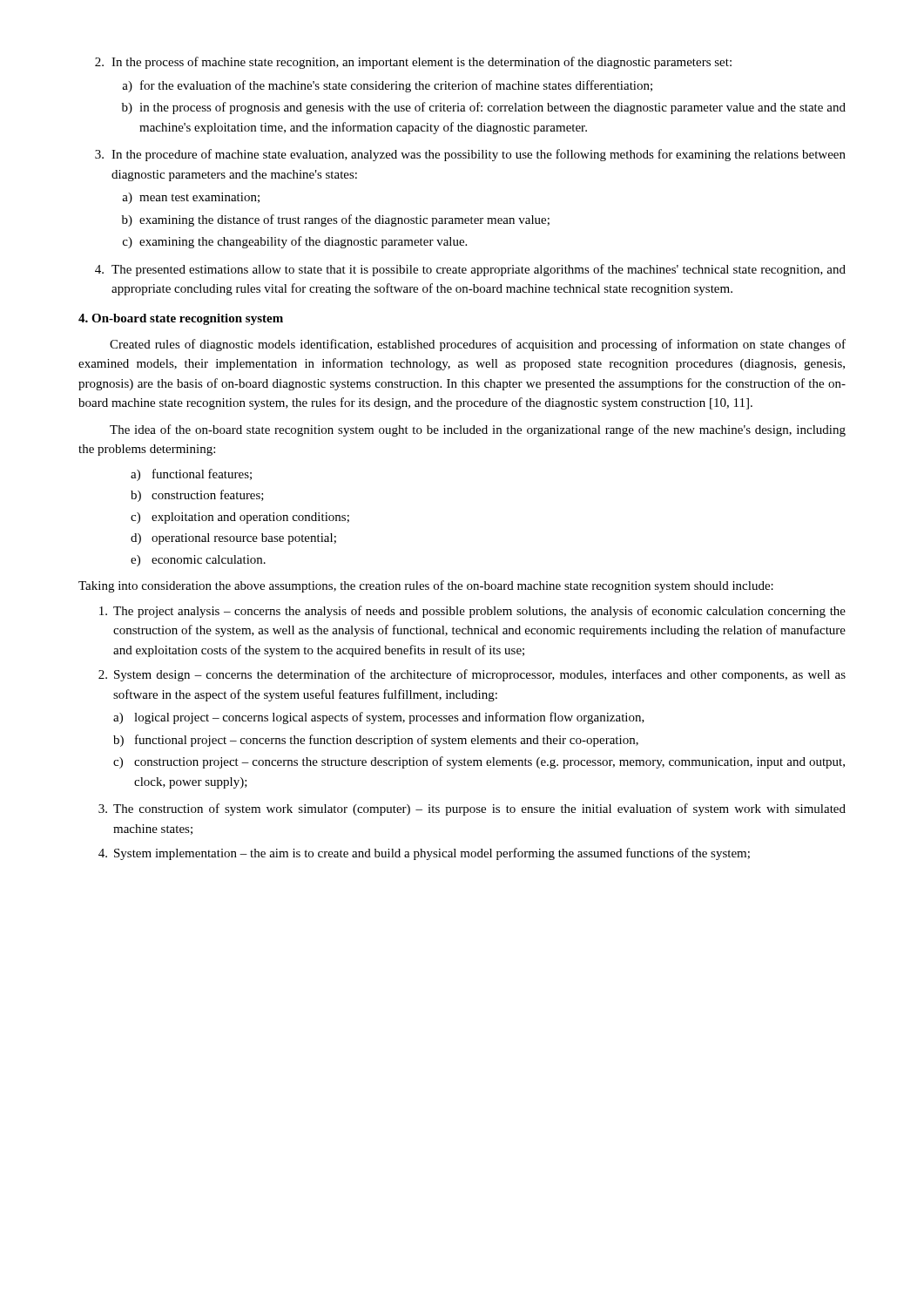This screenshot has height=1307, width=924.
Task: Point to the block beginning "Created rules of"
Action: pos(462,373)
